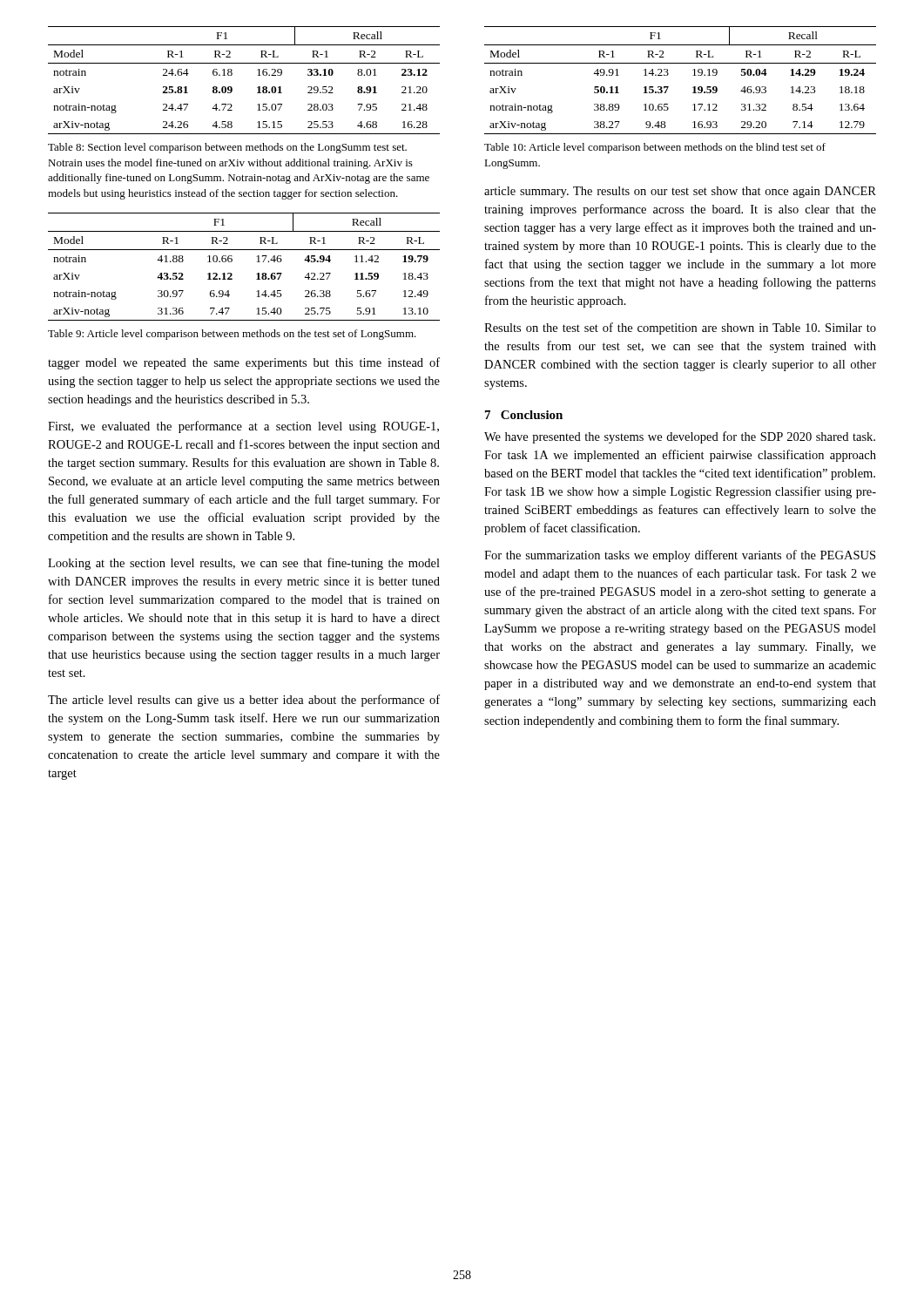Screen dimensions: 1307x924
Task: Find "7 Conclusion" on this page
Action: point(524,415)
